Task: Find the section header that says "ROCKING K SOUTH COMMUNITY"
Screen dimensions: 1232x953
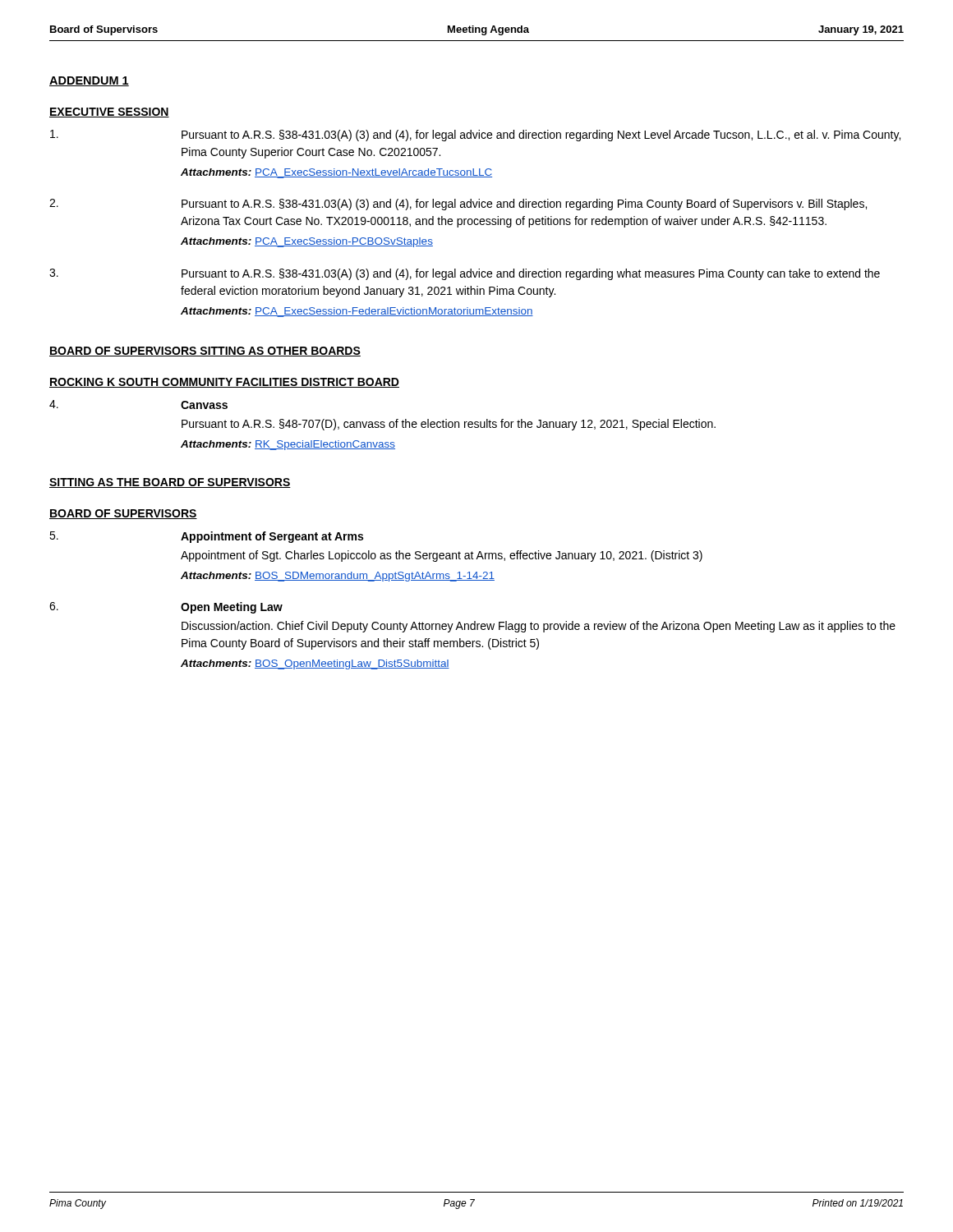Action: [224, 382]
